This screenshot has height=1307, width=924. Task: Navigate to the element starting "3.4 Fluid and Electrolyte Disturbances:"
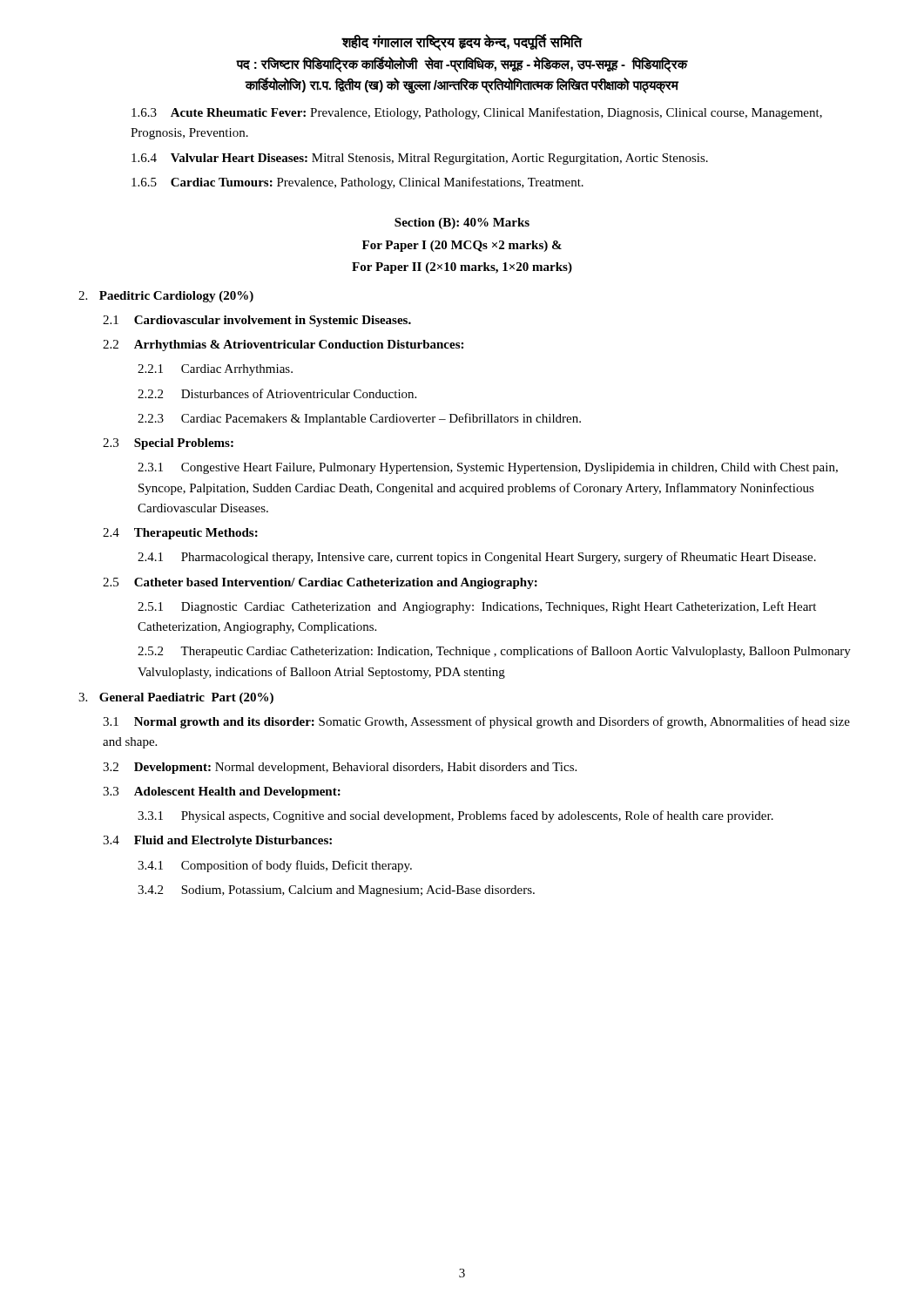click(218, 841)
